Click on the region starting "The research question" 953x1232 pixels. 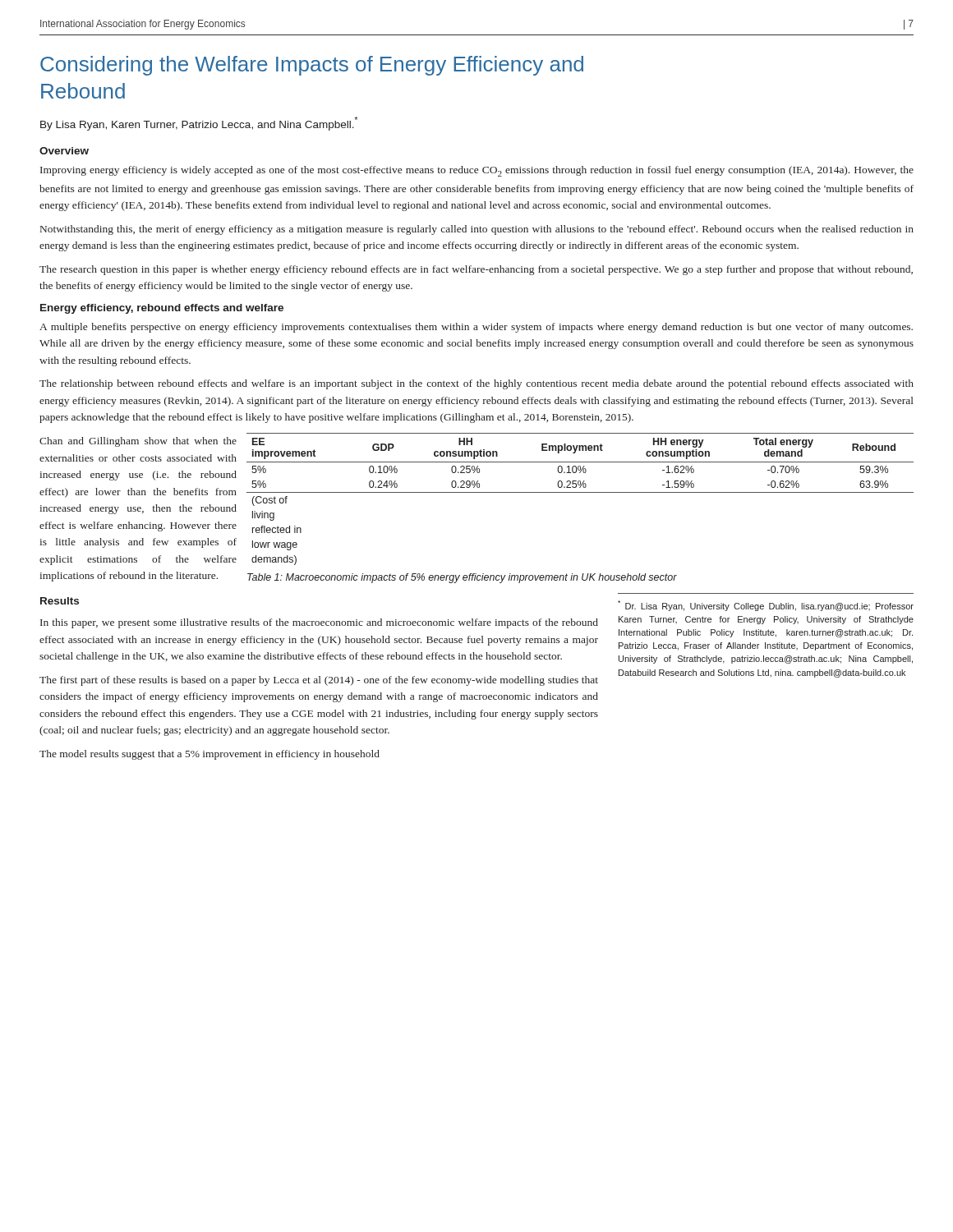476,277
